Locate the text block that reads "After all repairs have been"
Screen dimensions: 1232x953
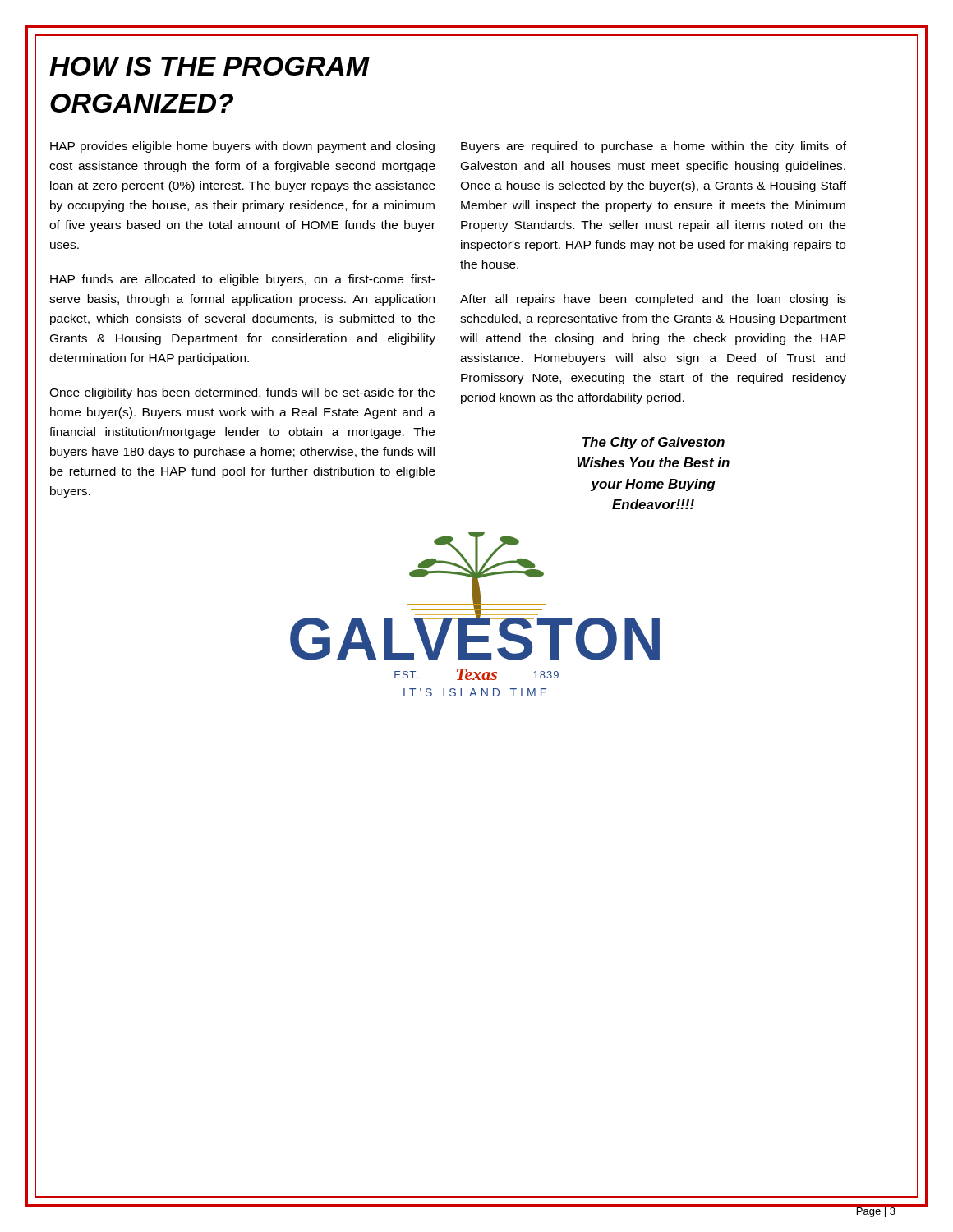pyautogui.click(x=653, y=348)
